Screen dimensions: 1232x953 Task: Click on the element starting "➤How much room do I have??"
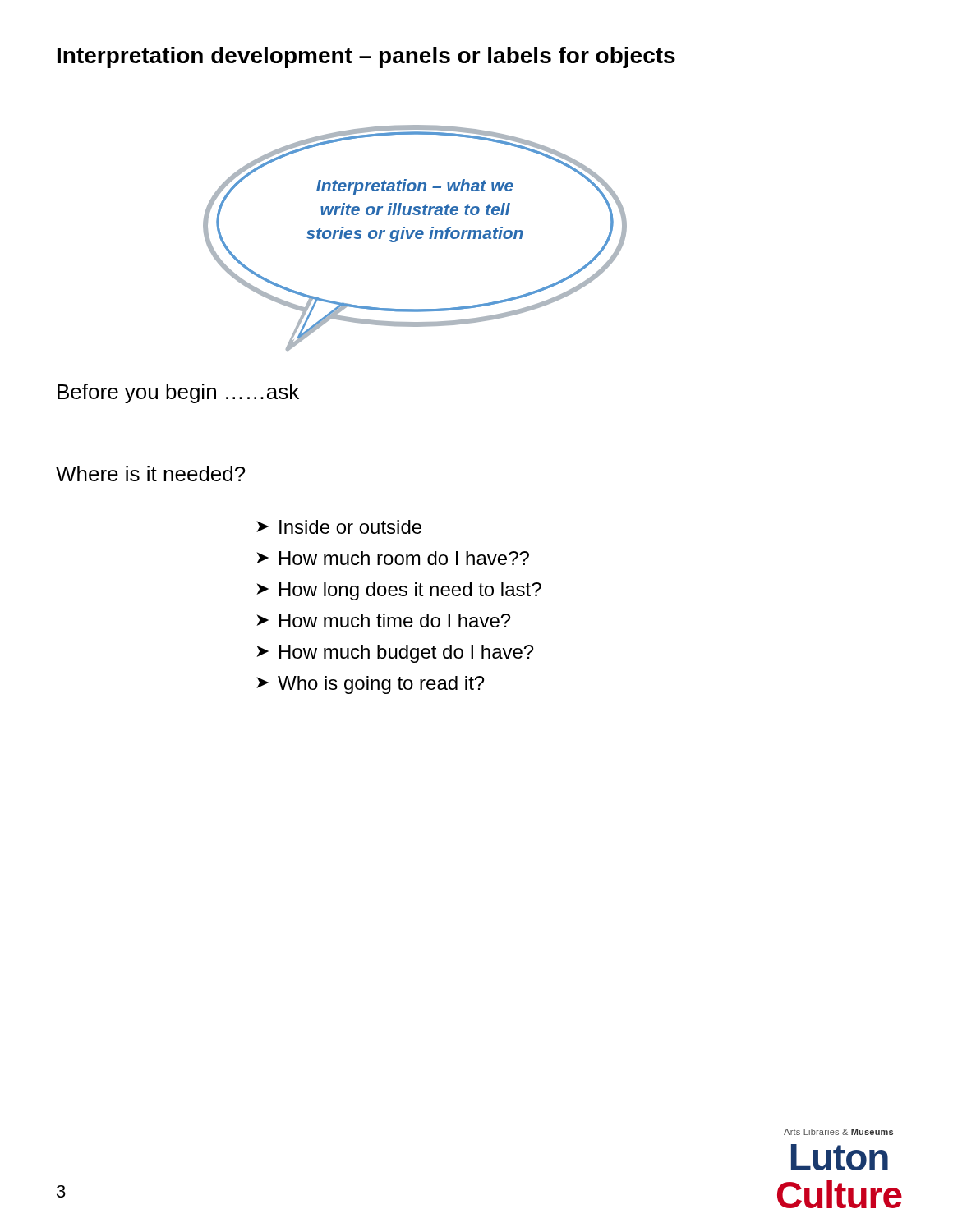[392, 558]
